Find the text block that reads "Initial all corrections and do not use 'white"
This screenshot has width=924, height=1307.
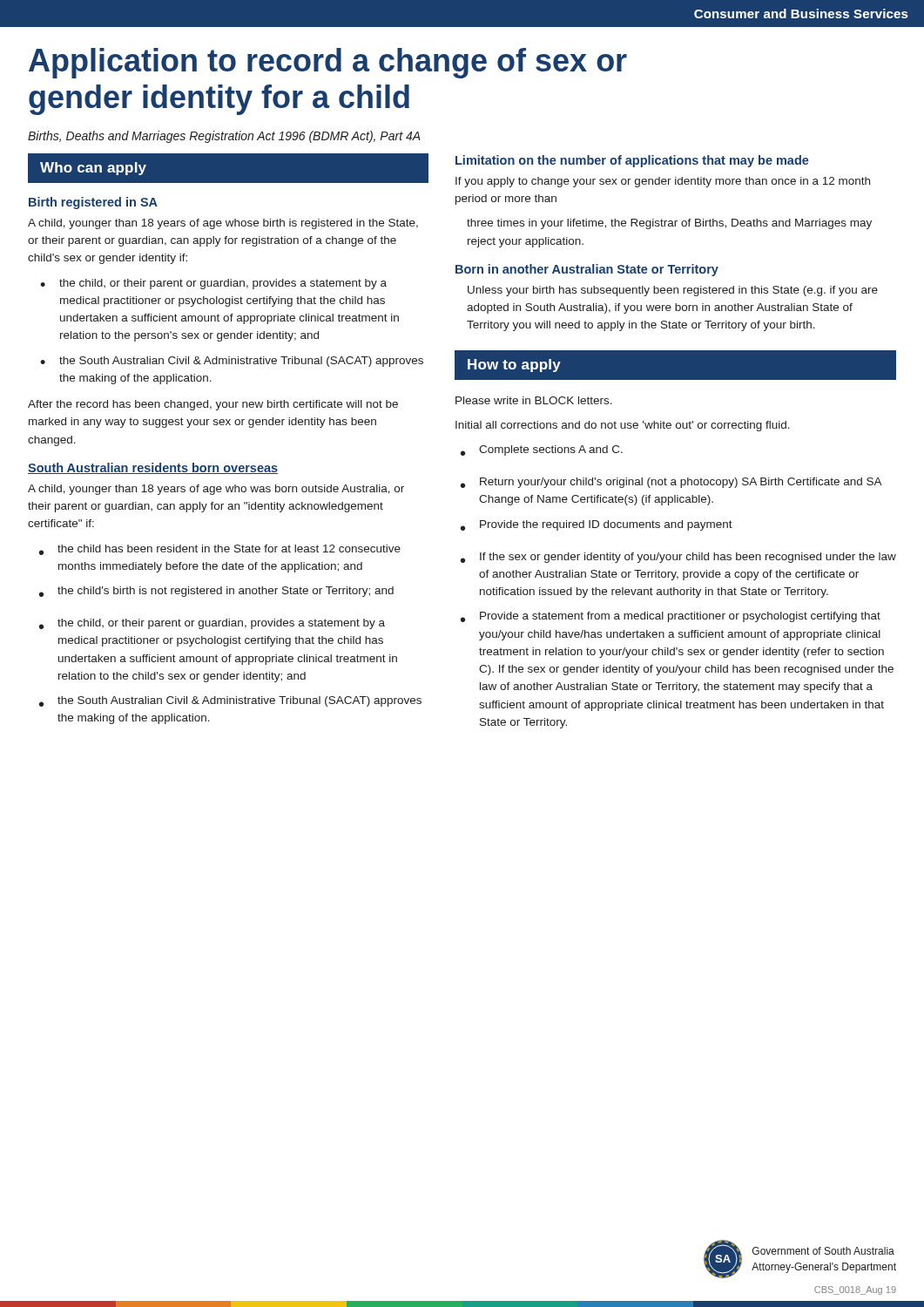coord(622,425)
